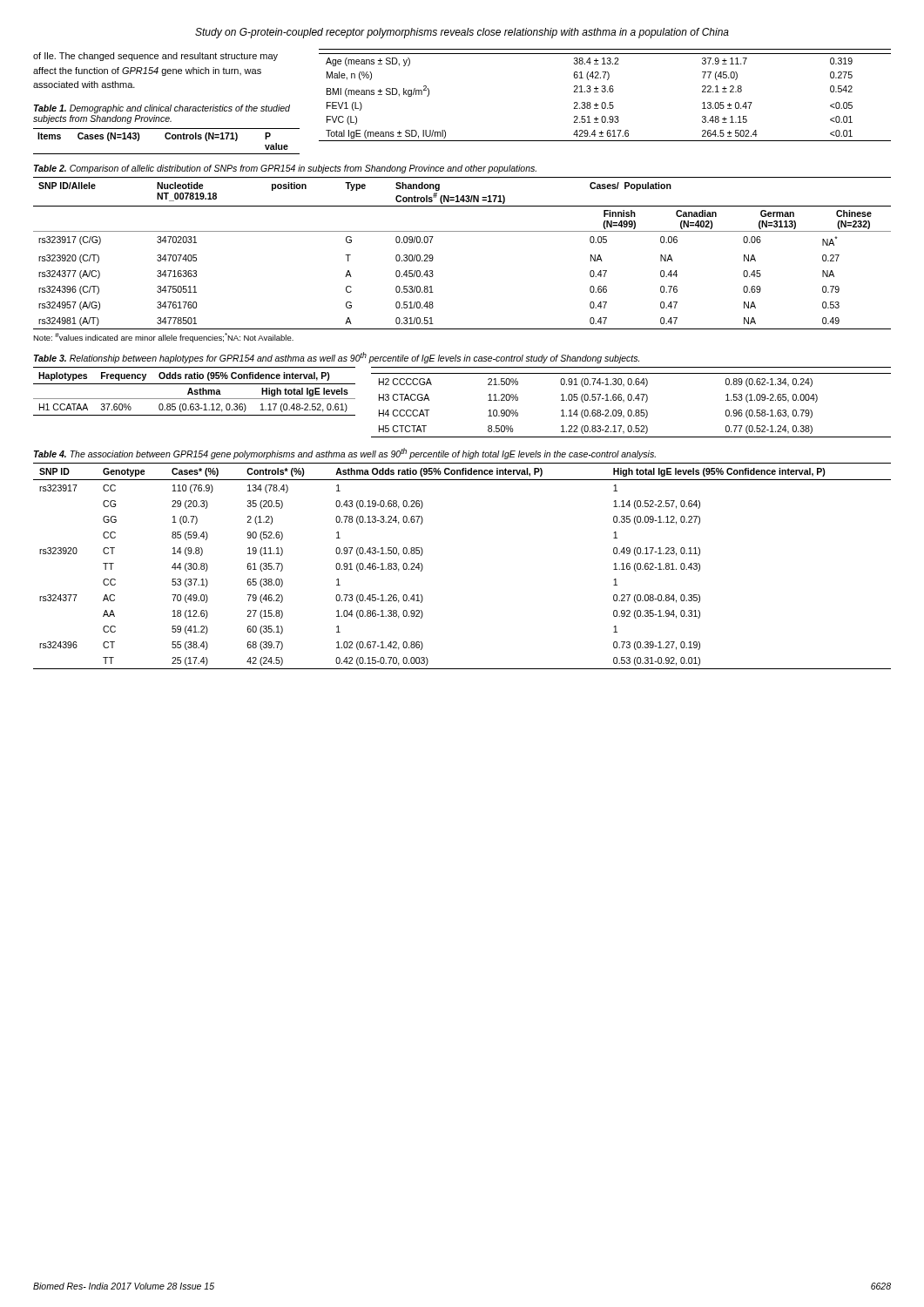Viewport: 924px width, 1307px height.
Task: Point to the caption beginning "Table 1. Demographic and clinical characteristics of"
Action: [162, 113]
